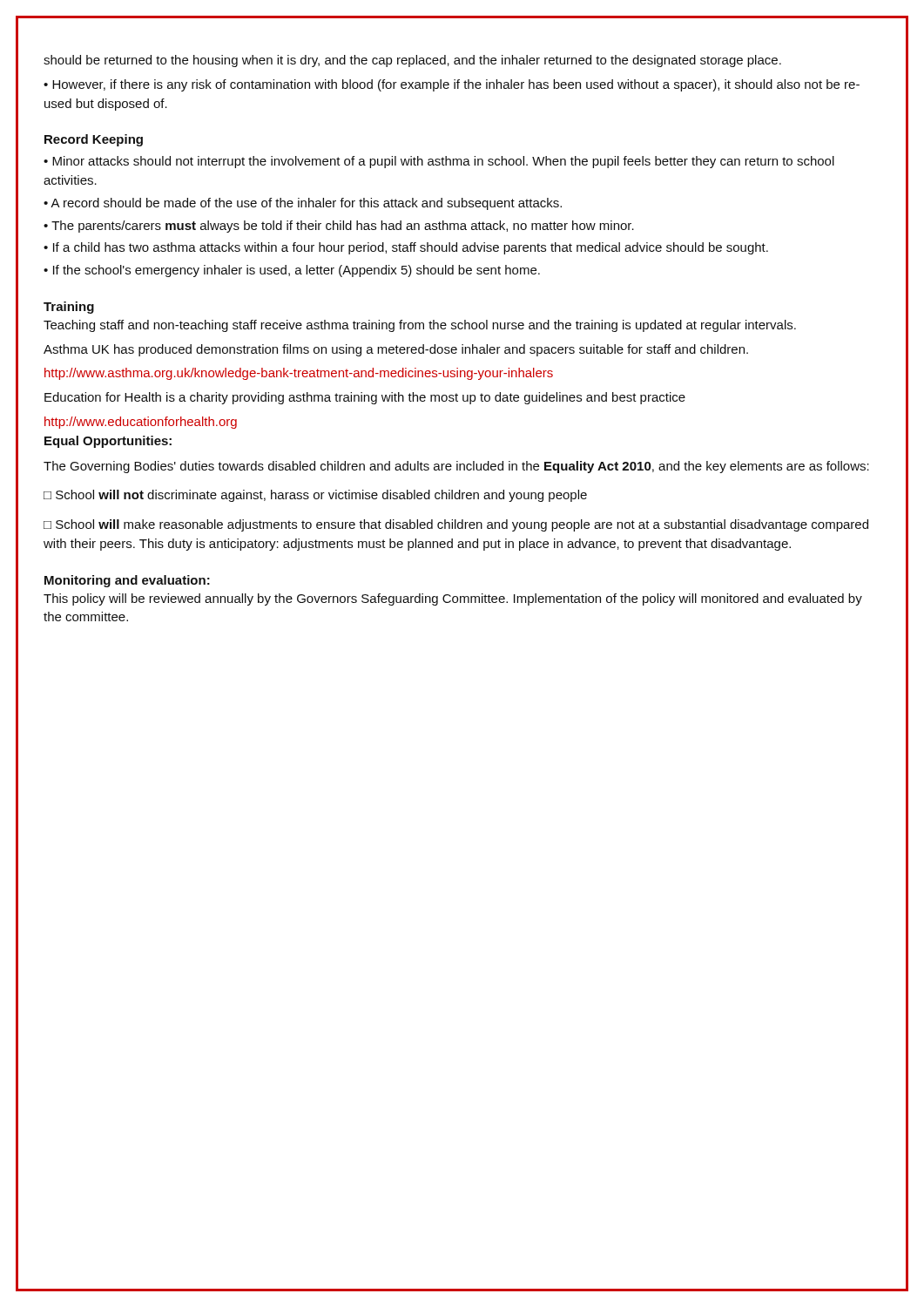
Task: Point to the block beginning "should be returned to the housing when"
Action: point(413,60)
